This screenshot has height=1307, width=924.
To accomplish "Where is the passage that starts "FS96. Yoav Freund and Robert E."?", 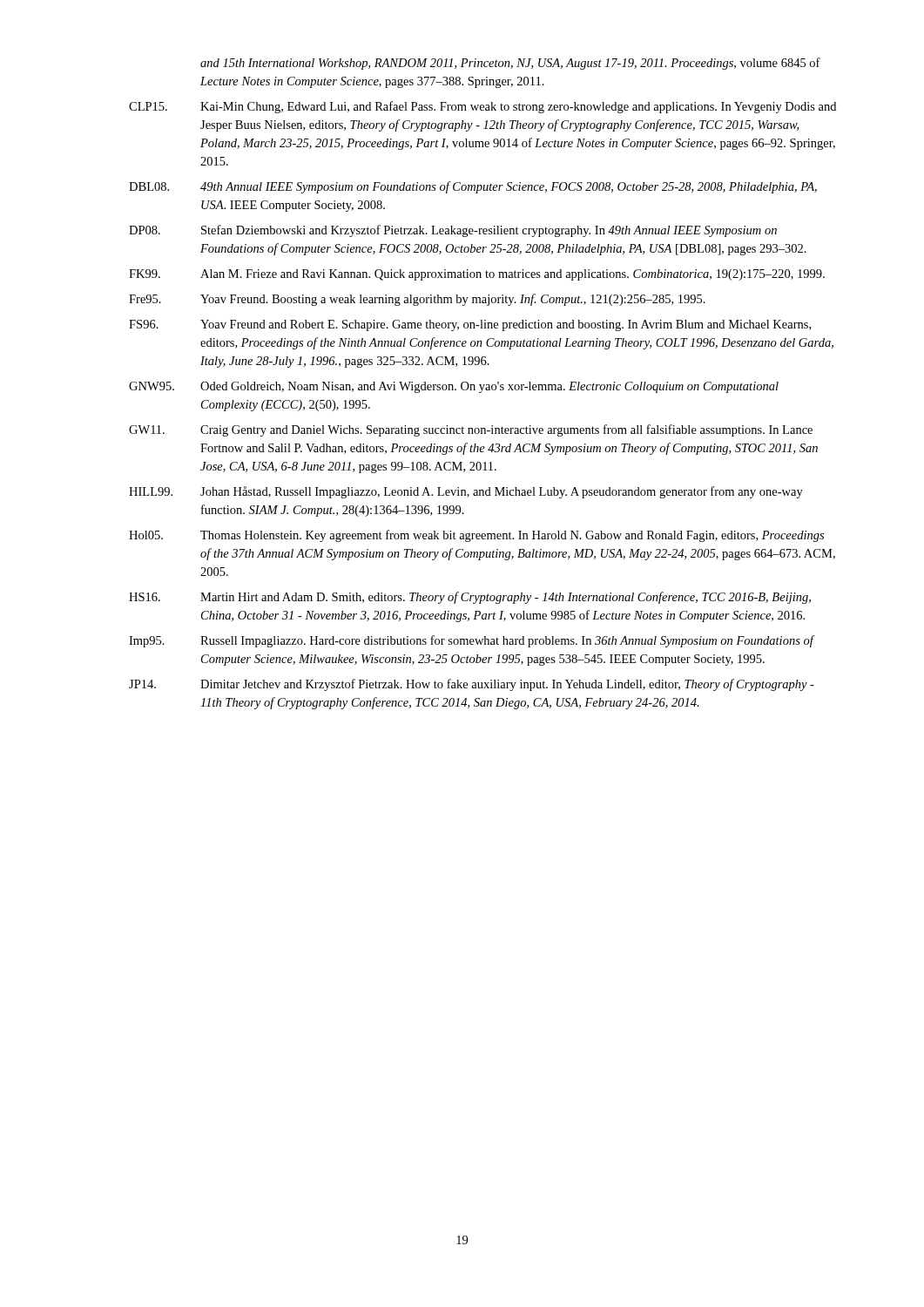I will point(483,343).
